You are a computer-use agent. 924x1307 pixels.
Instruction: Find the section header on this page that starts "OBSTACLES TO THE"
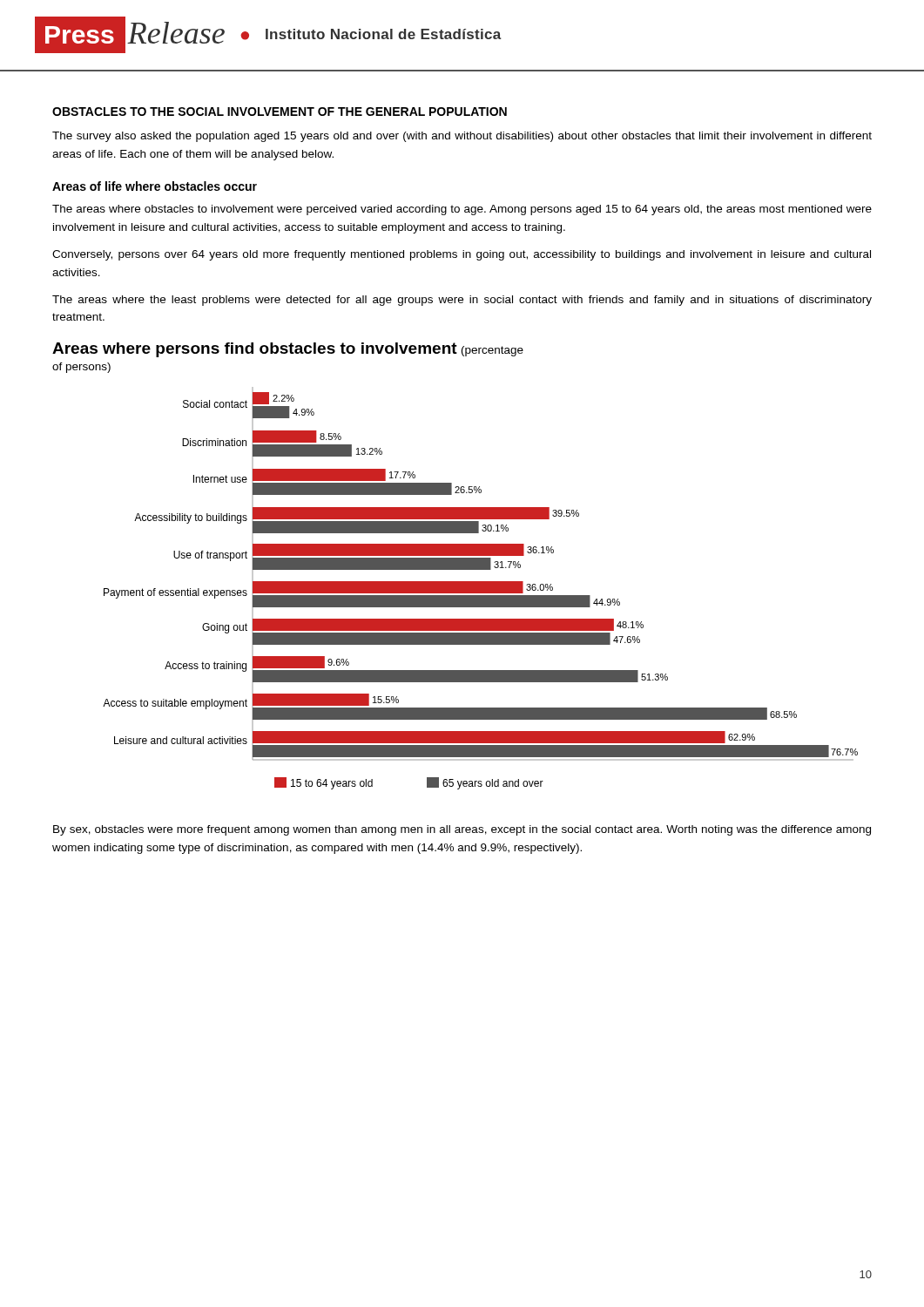280,112
